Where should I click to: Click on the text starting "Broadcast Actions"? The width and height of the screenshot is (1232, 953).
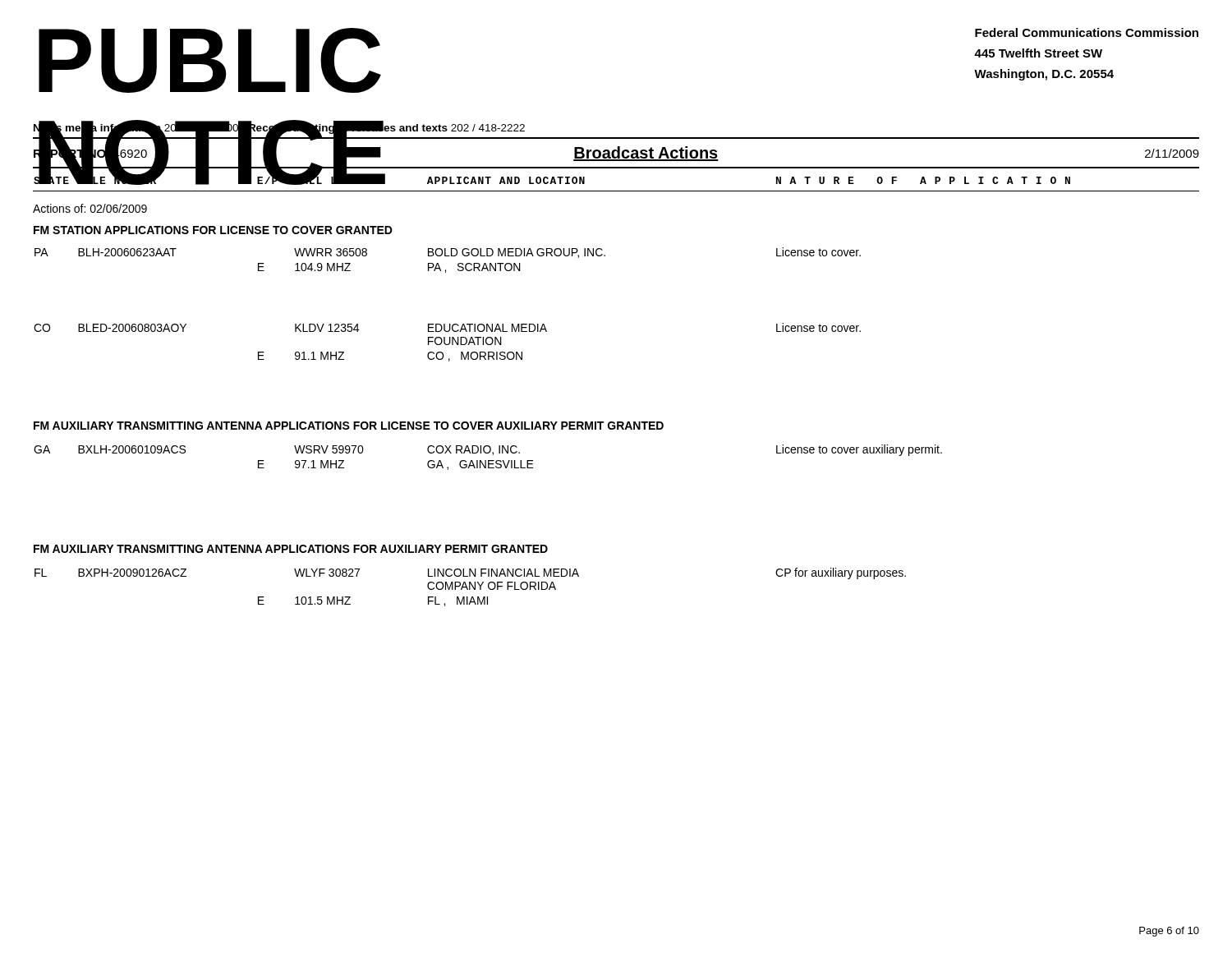(646, 153)
